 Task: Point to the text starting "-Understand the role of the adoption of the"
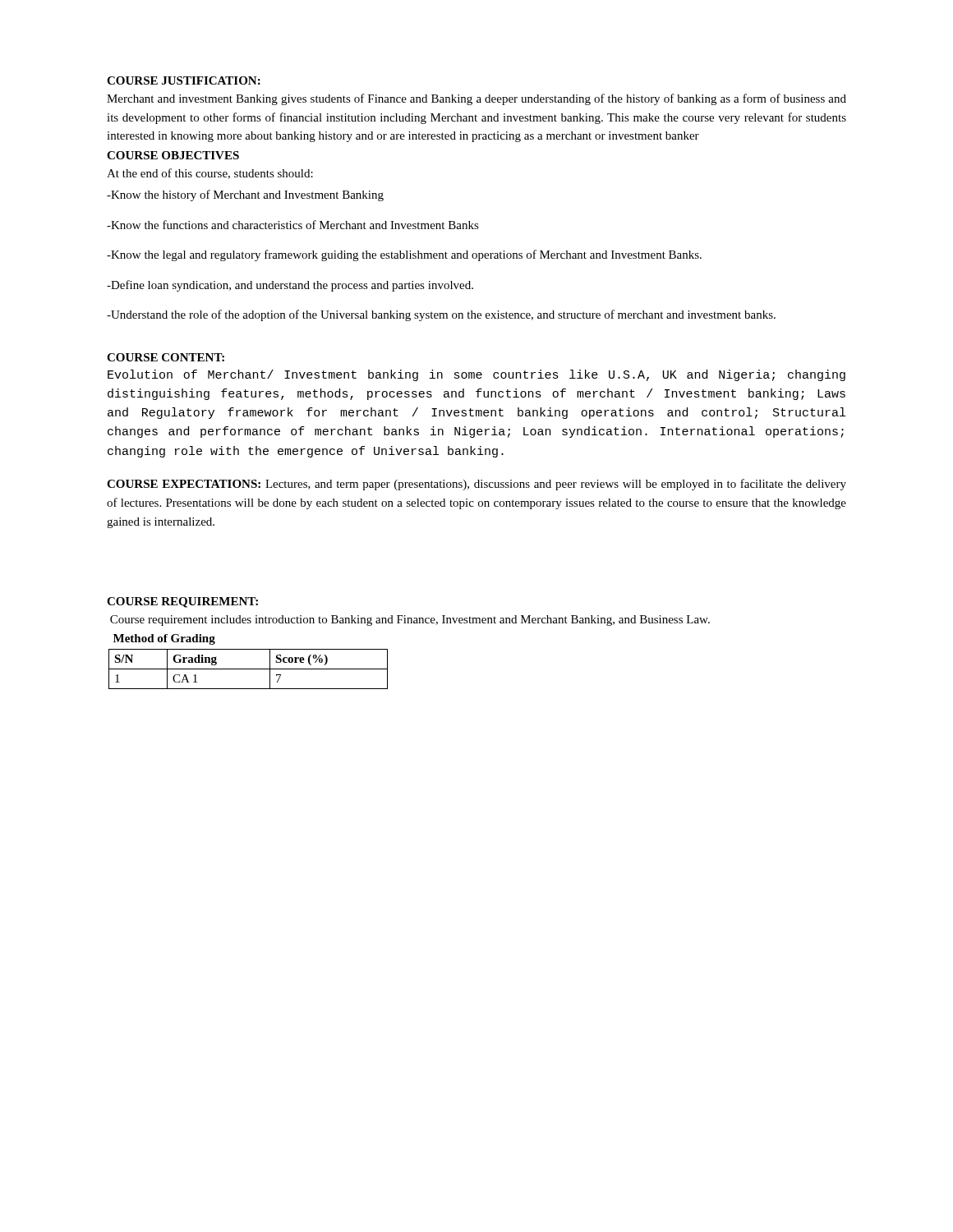point(442,315)
